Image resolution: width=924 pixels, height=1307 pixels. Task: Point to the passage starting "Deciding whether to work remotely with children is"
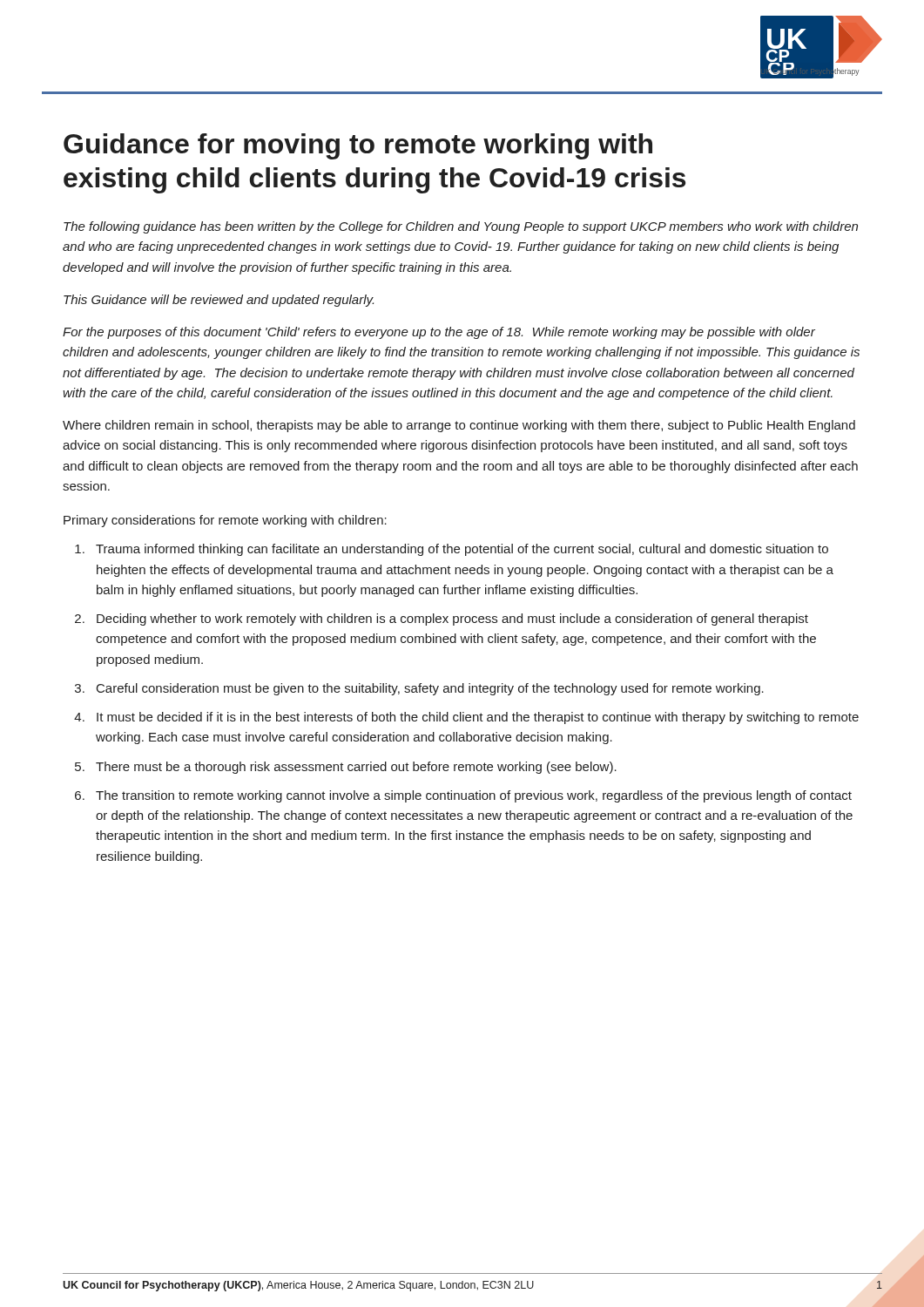click(456, 639)
